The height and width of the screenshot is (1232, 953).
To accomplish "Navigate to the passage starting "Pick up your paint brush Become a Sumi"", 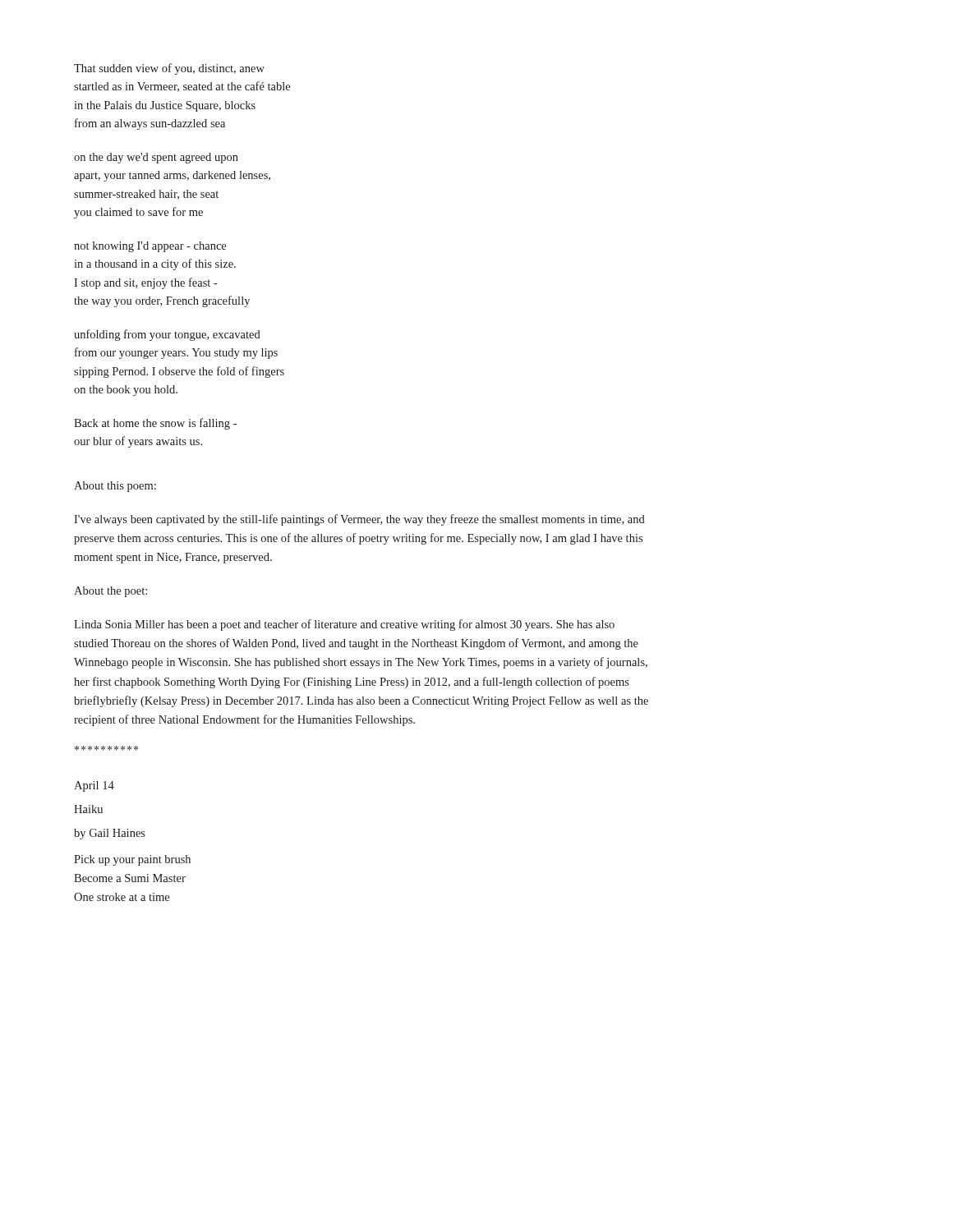I will (x=132, y=860).
